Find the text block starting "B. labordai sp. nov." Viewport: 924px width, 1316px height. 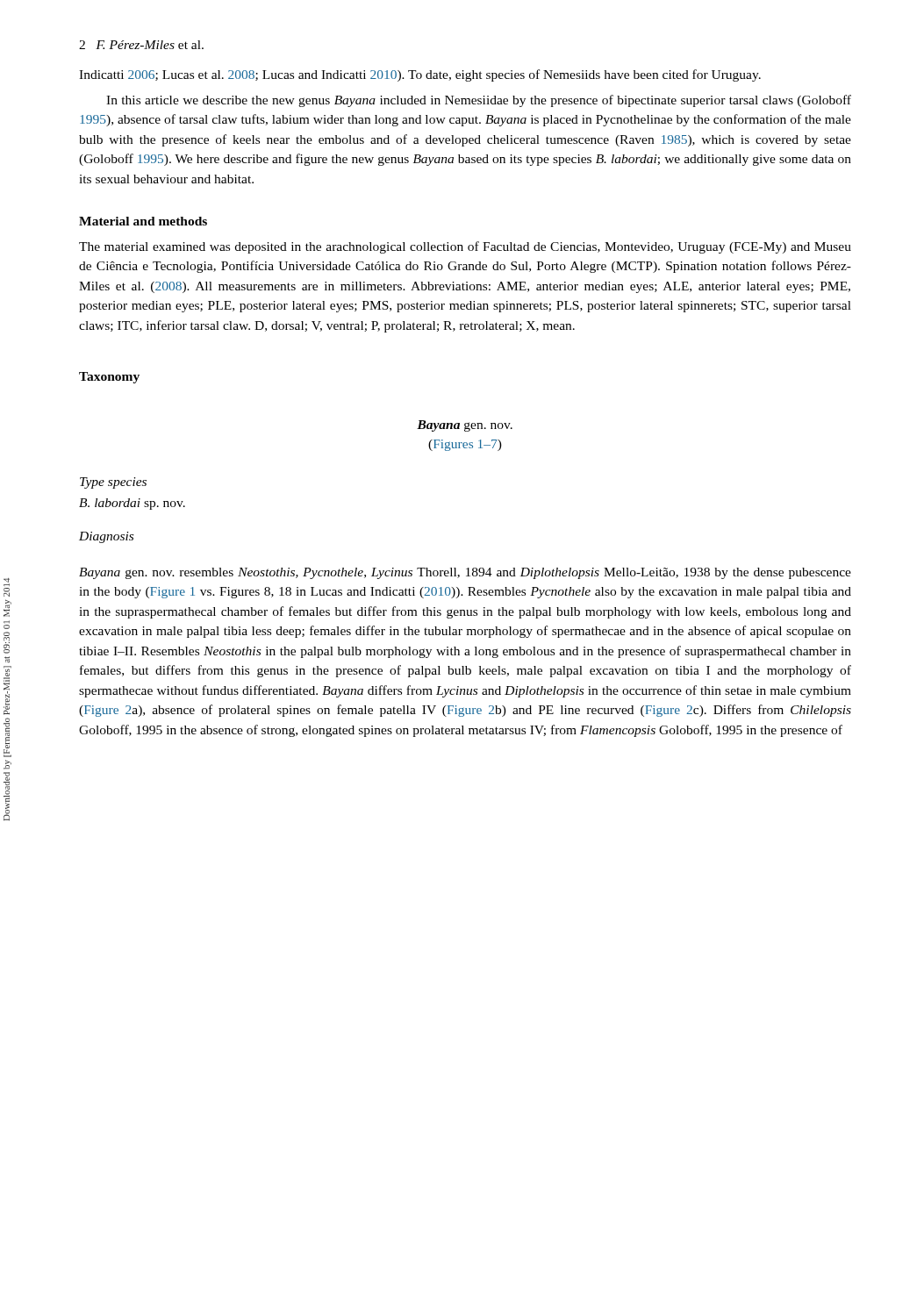click(132, 502)
